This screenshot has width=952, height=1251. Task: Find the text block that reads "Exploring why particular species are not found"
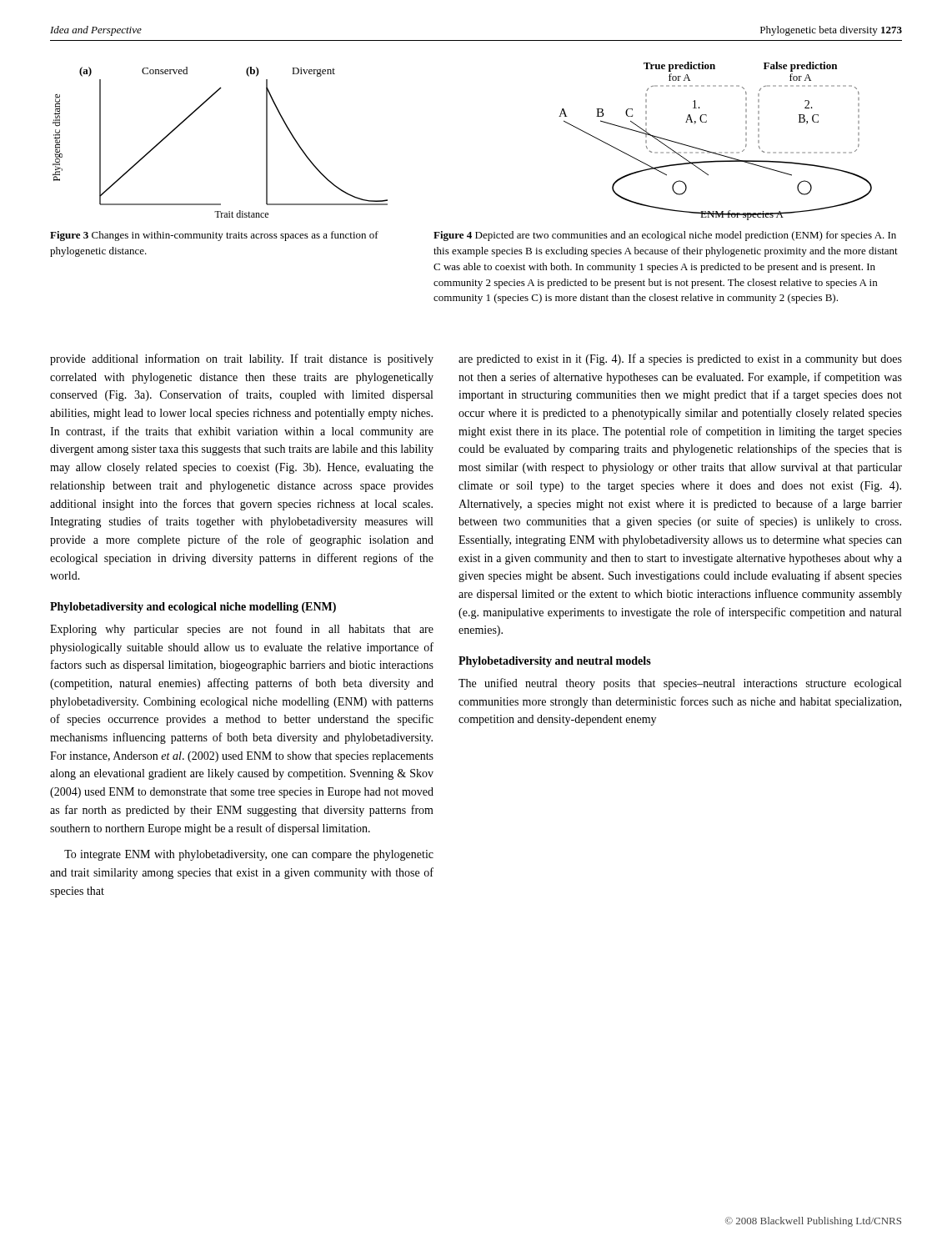click(242, 729)
